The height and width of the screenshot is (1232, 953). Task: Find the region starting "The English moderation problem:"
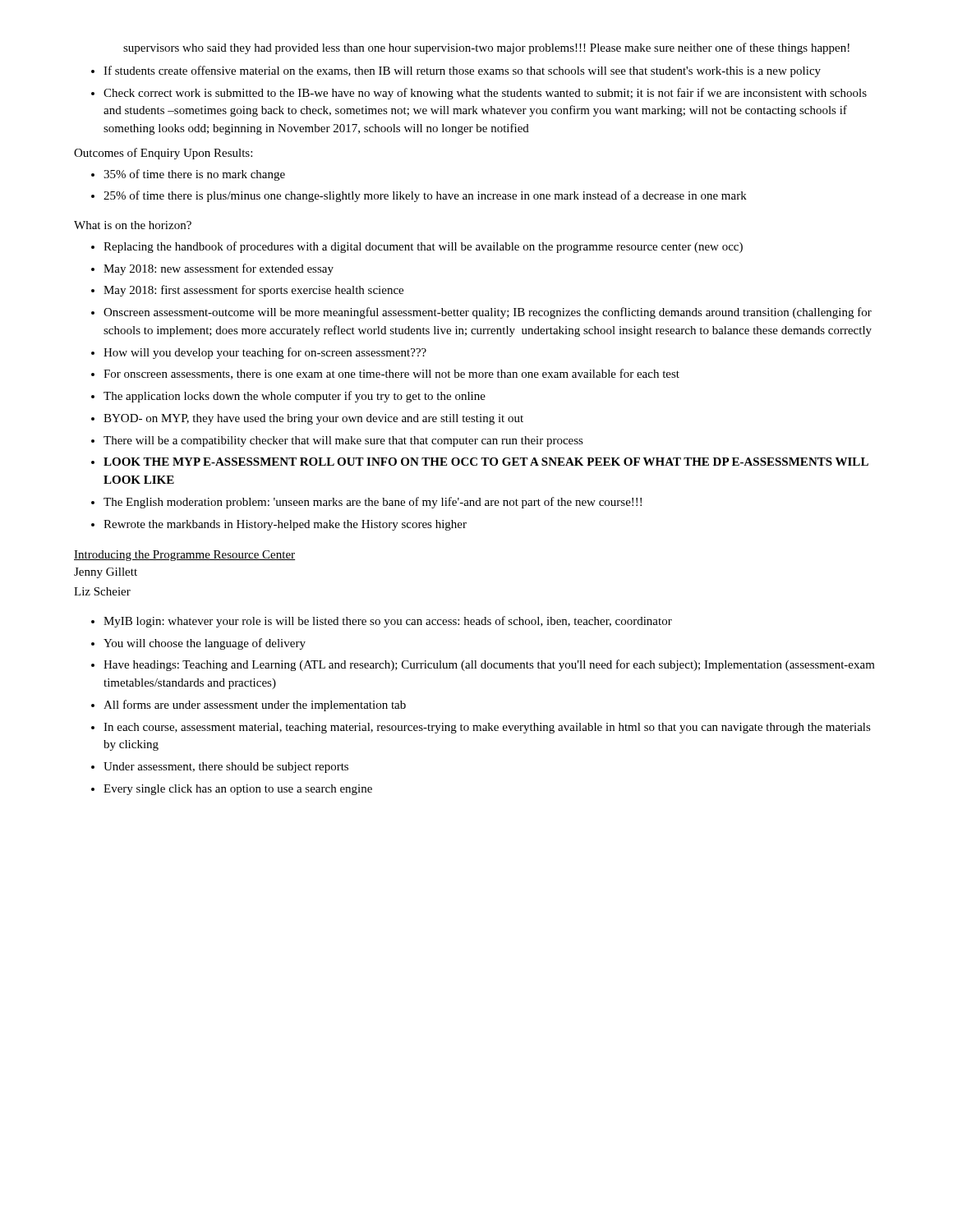point(373,502)
